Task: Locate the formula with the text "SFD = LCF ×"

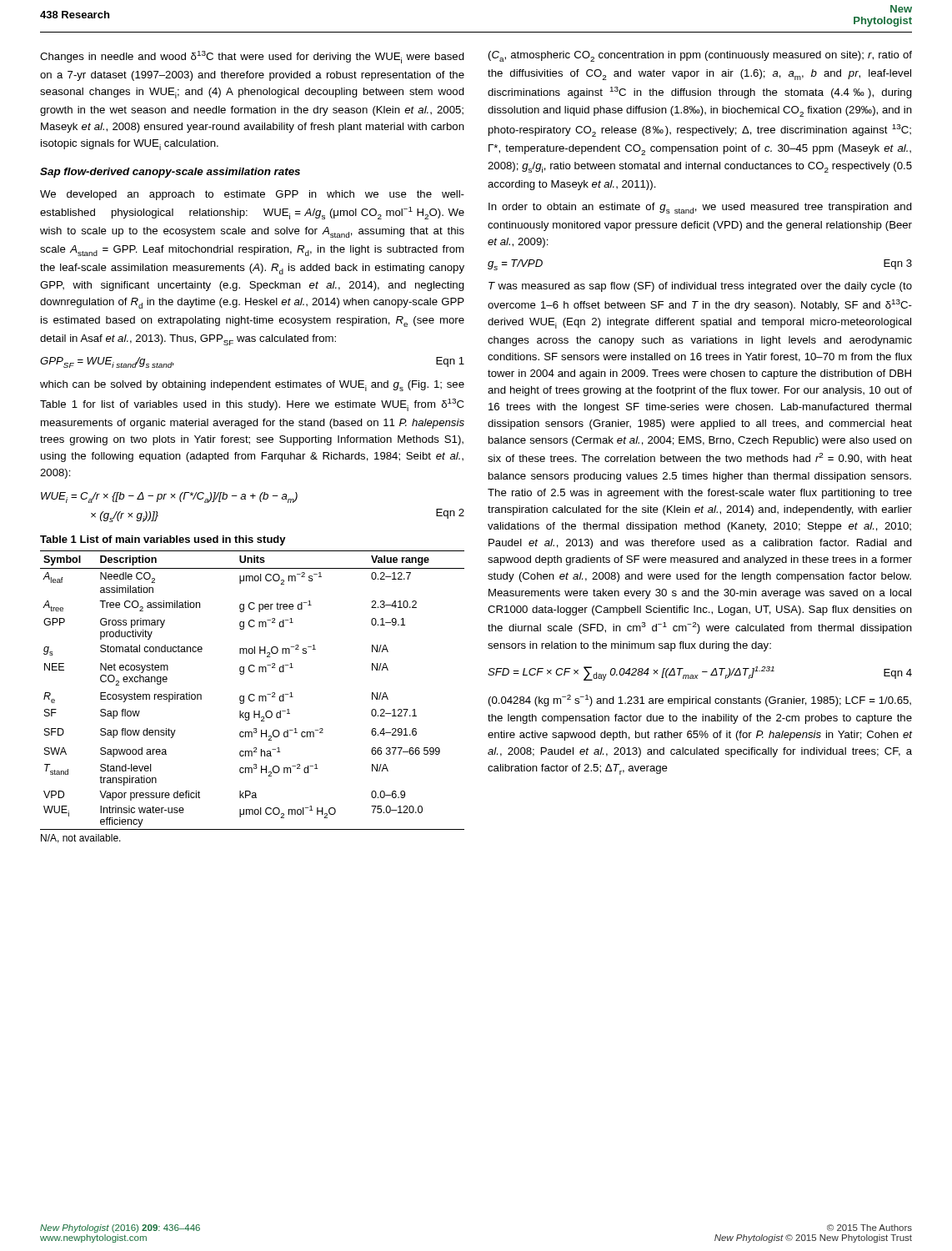Action: [x=700, y=672]
